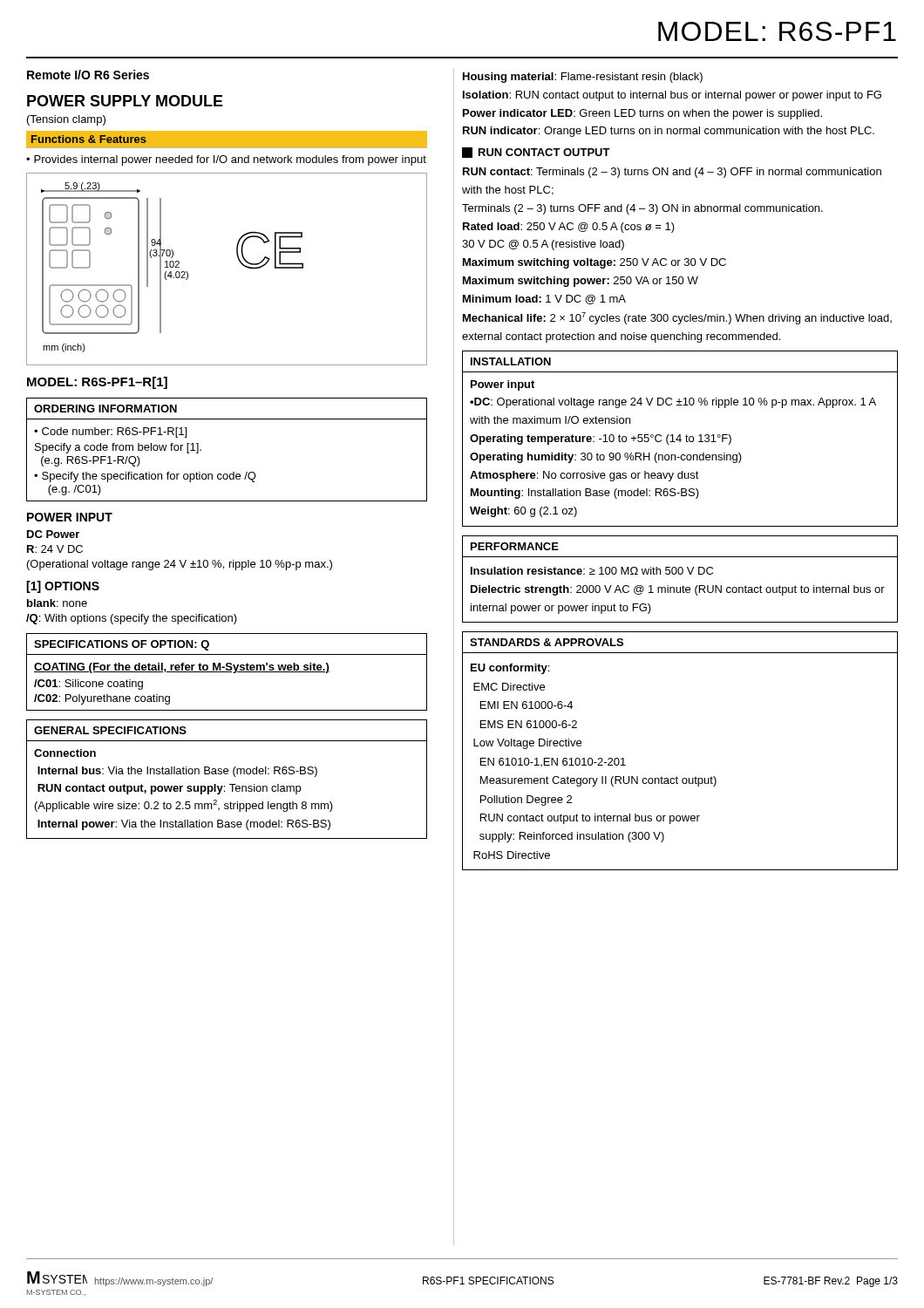924x1308 pixels.
Task: Select the text with the text "/C01: Silicone coating"
Action: [89, 683]
